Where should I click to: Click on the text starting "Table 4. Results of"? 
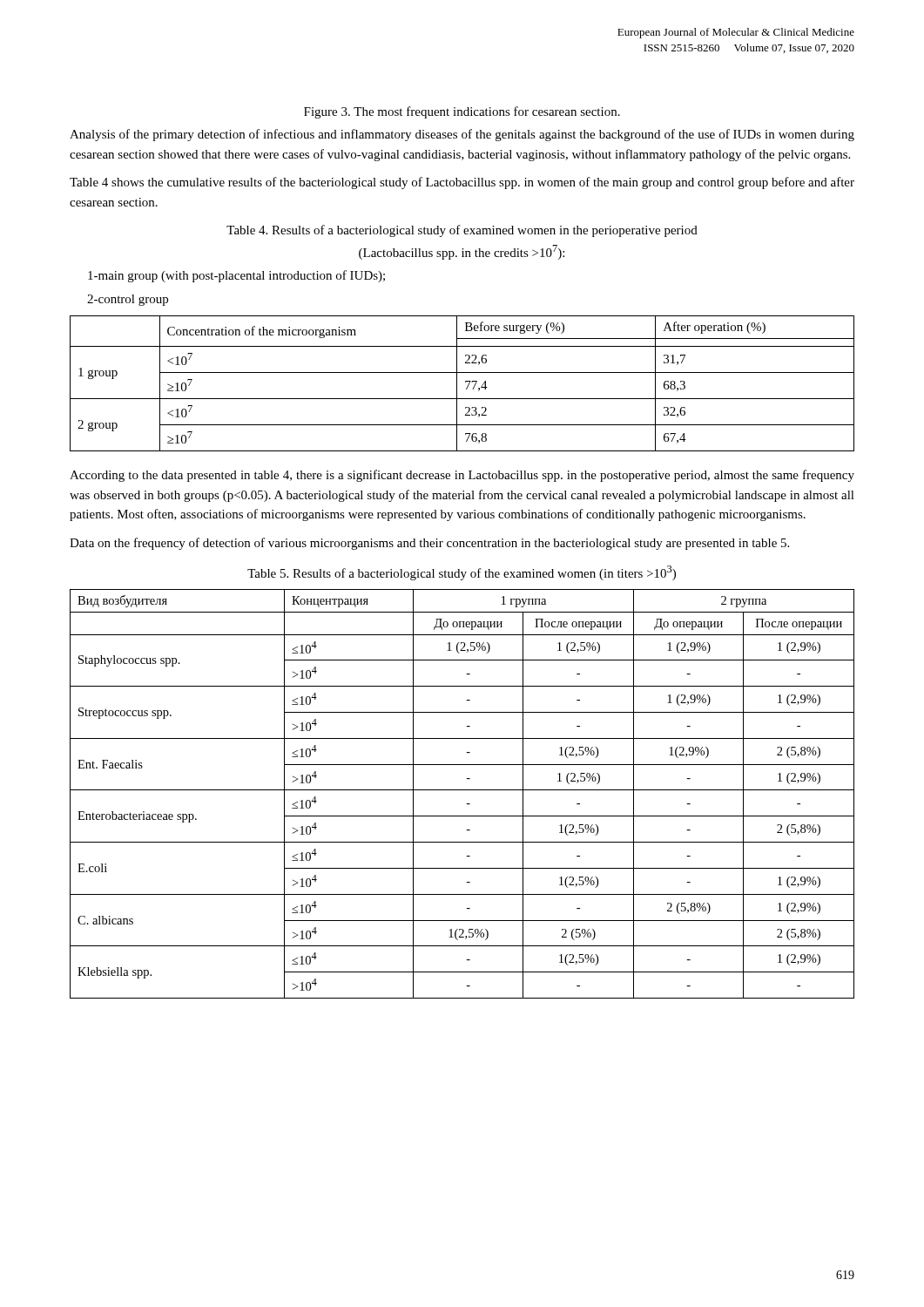click(462, 241)
